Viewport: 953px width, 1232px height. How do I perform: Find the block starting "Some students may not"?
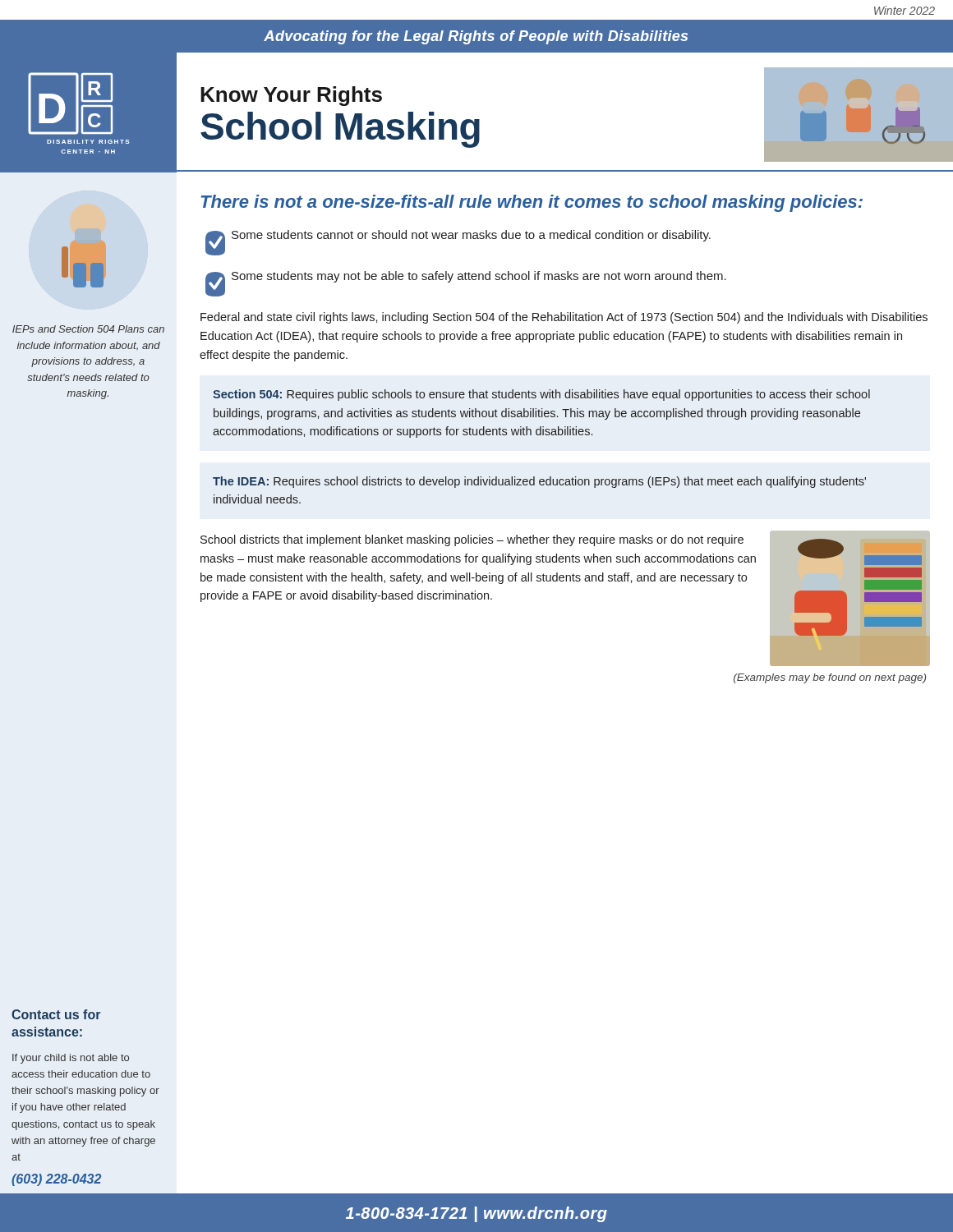(x=463, y=282)
